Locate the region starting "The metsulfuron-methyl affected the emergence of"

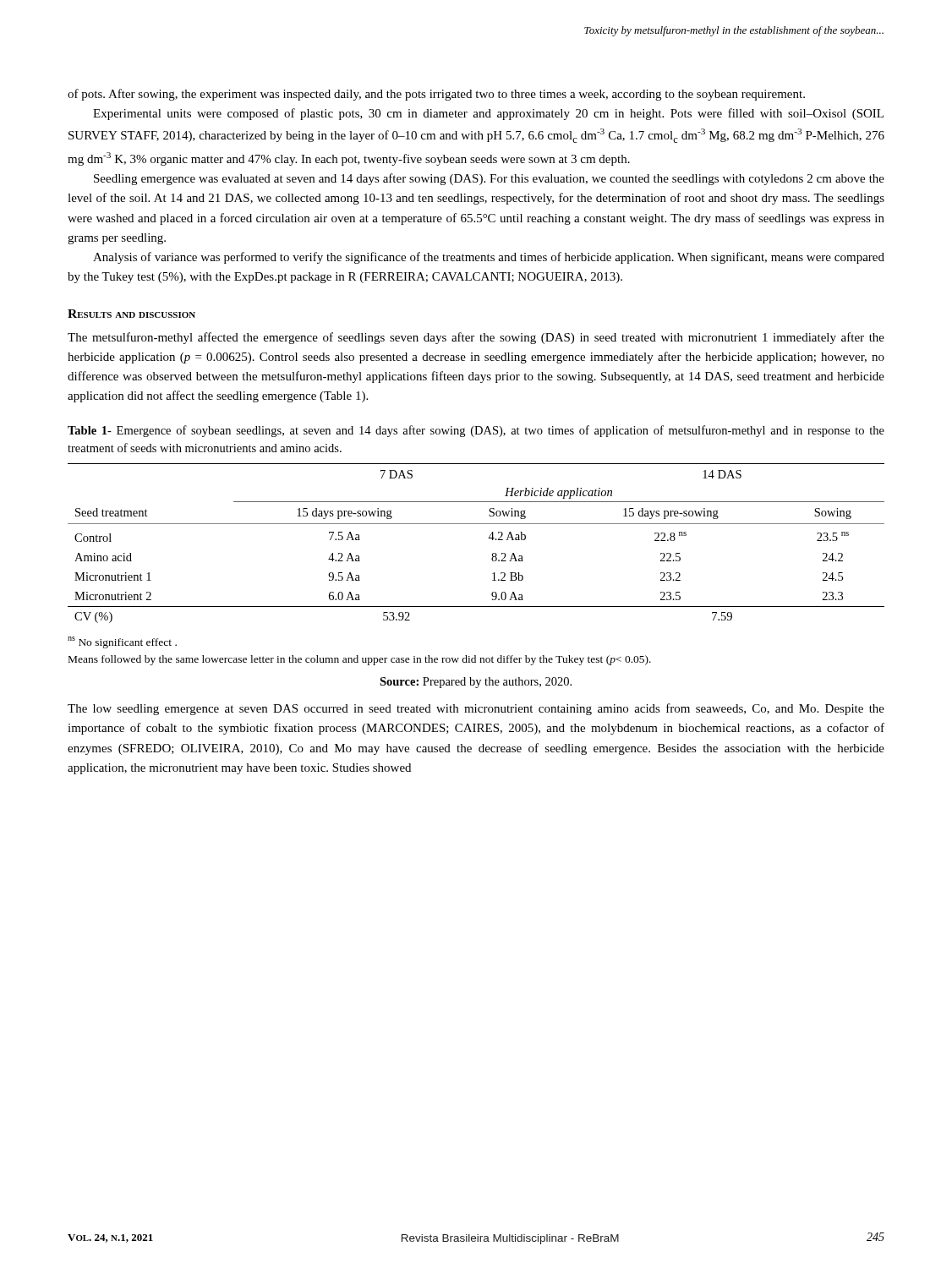click(476, 367)
